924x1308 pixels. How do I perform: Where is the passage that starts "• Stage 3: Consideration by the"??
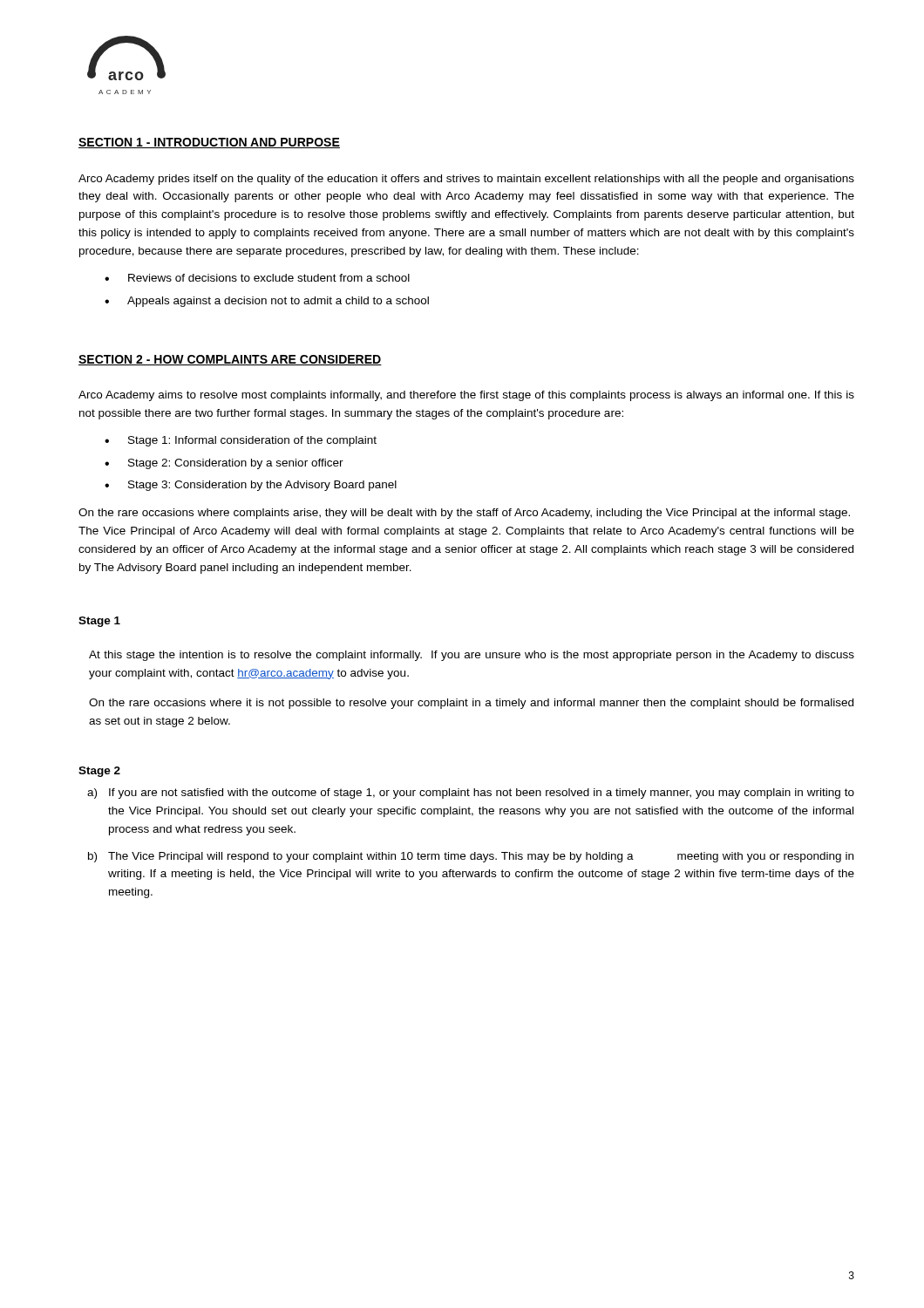251,486
